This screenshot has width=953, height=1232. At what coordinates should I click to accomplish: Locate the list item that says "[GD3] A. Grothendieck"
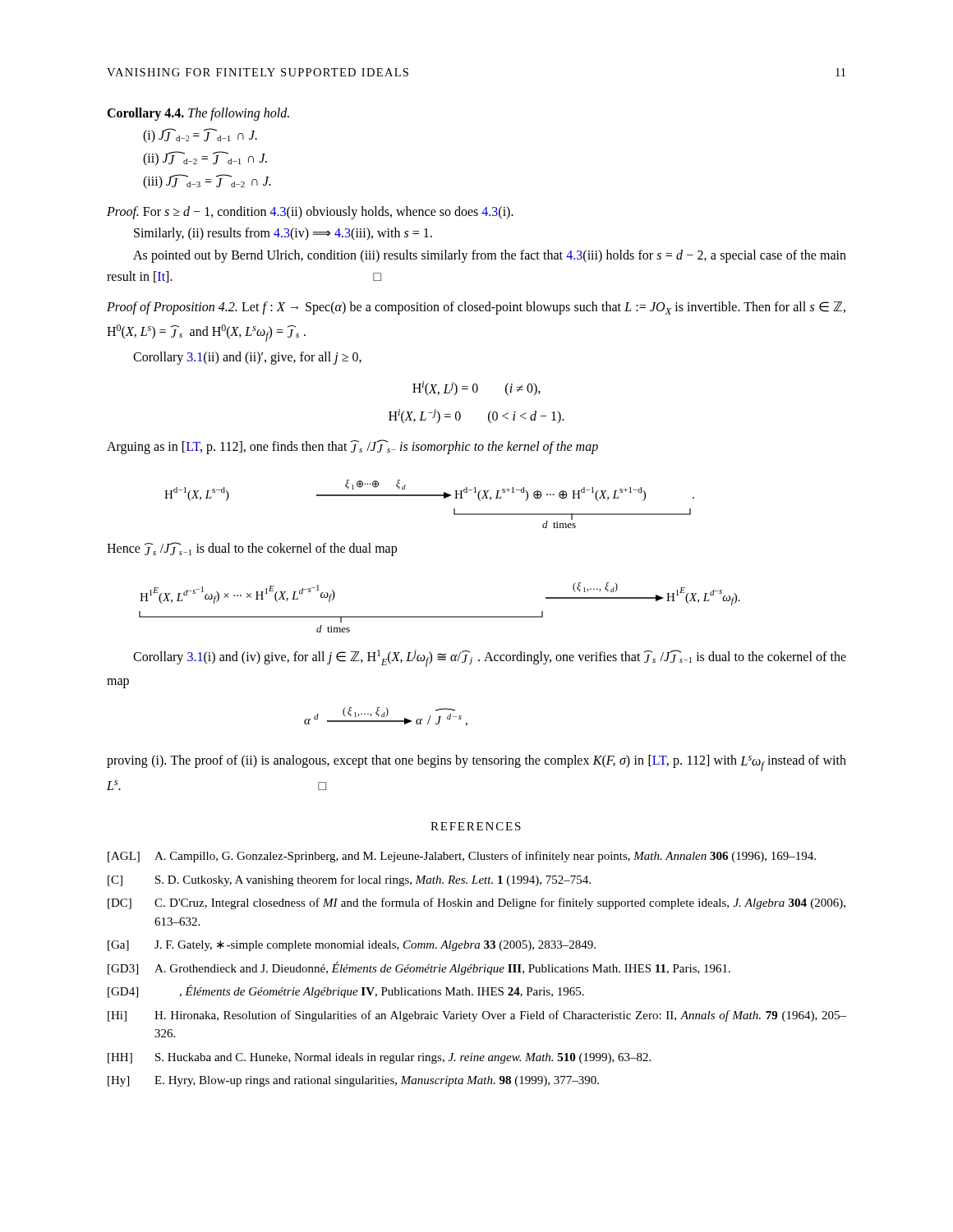(x=419, y=968)
